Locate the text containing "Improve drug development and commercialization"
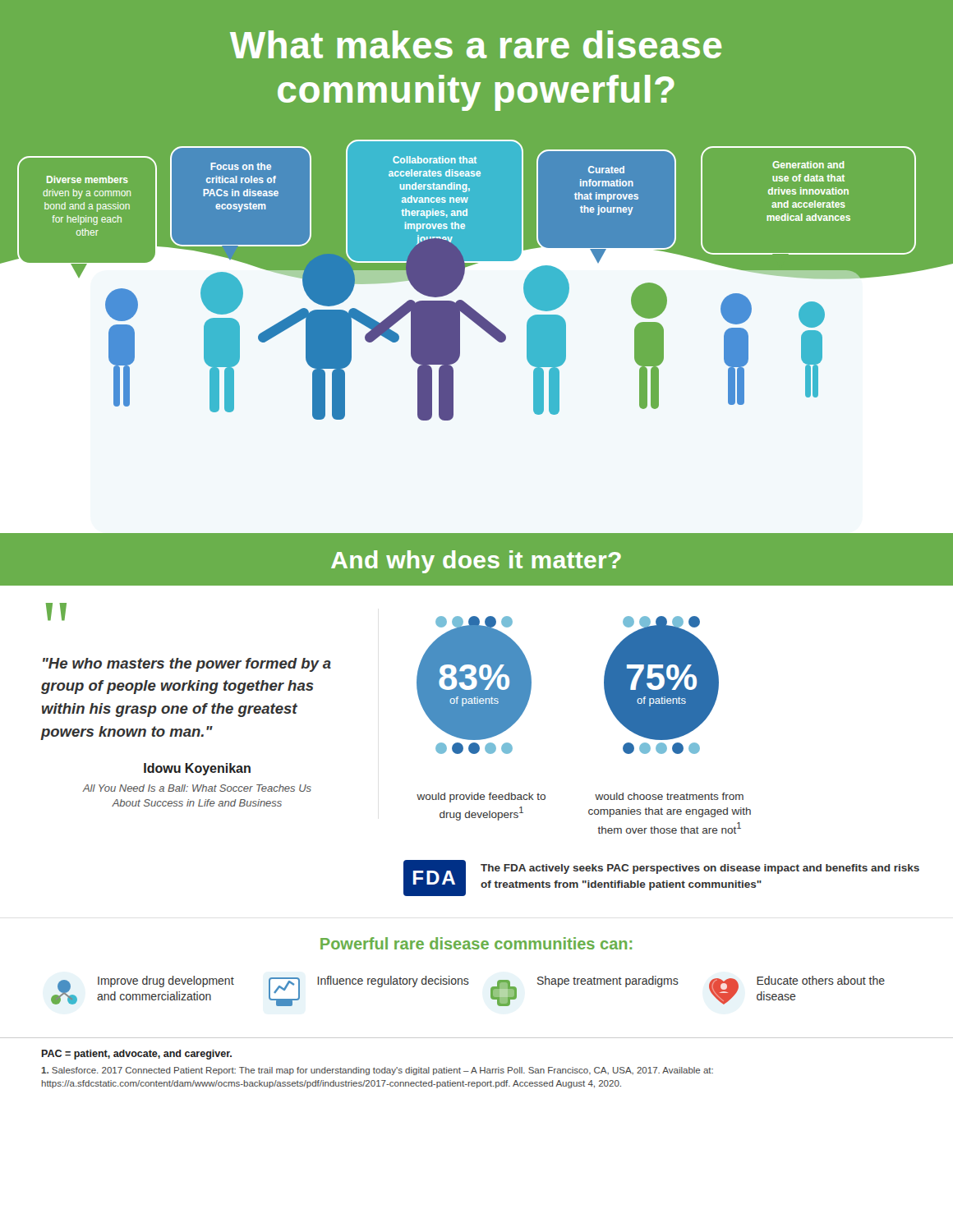This screenshot has width=953, height=1232. tap(165, 988)
